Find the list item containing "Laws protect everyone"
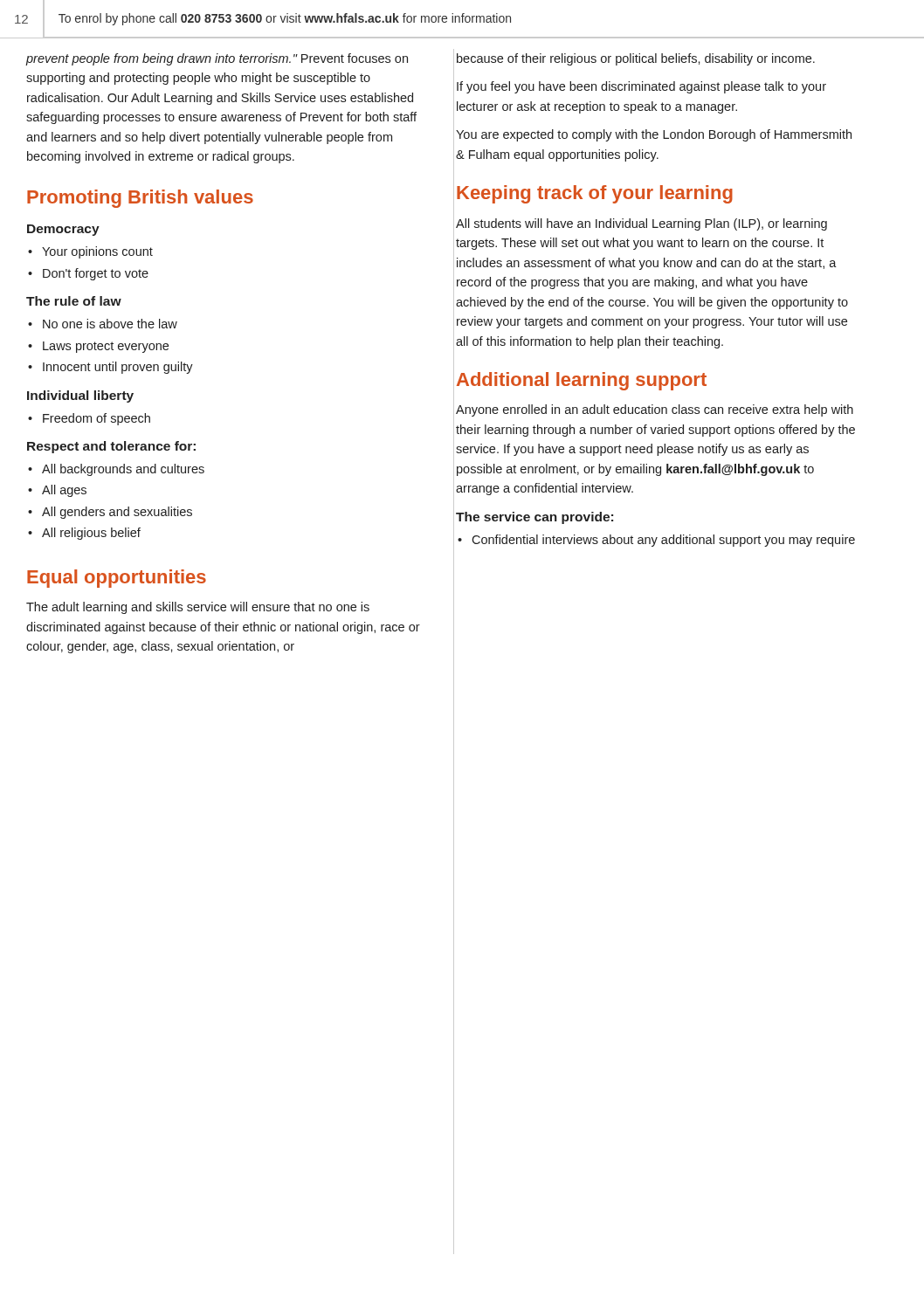 coord(106,346)
